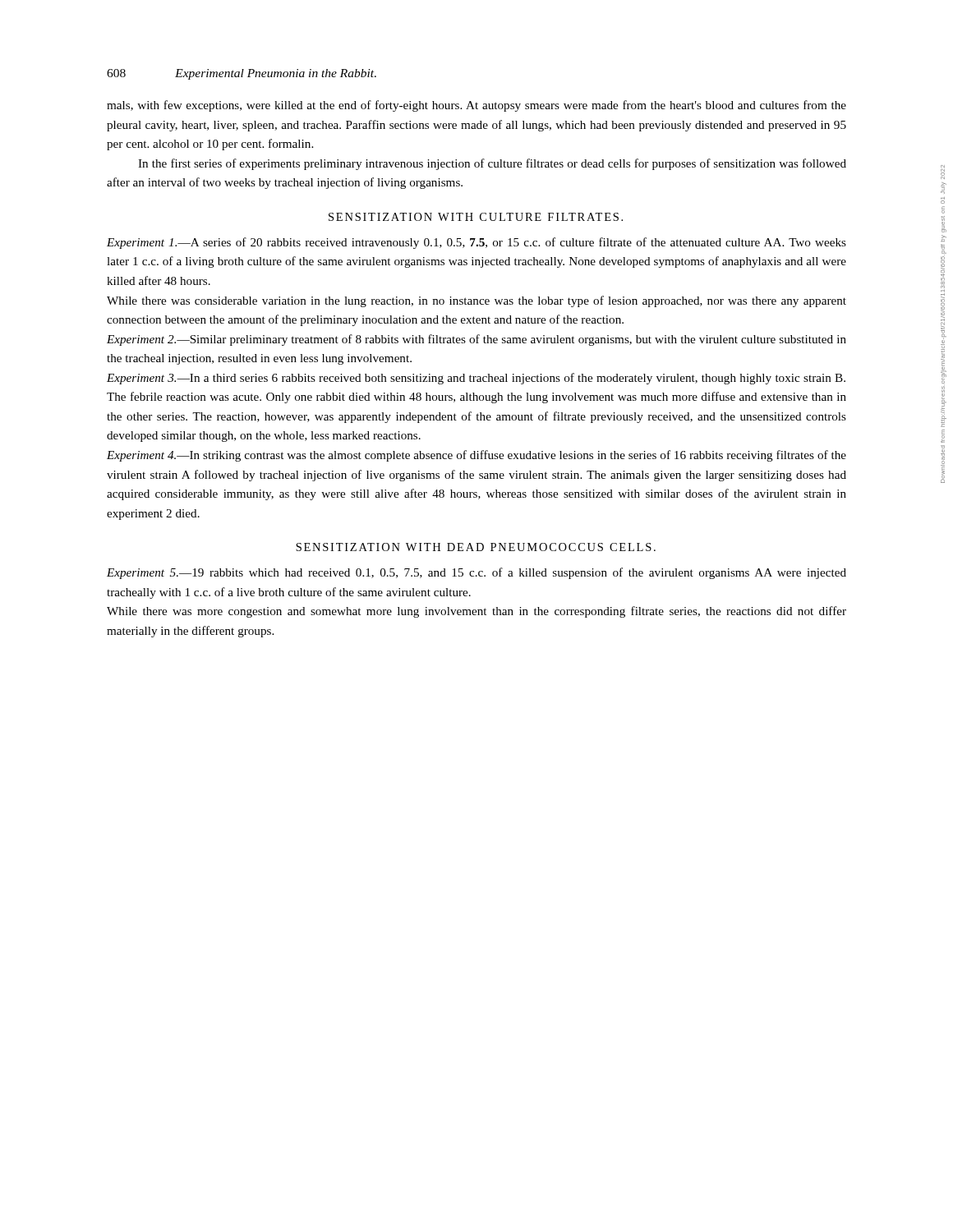This screenshot has width=953, height=1232.
Task: Find the text starting "While there was more congestion and somewhat"
Action: (x=476, y=621)
